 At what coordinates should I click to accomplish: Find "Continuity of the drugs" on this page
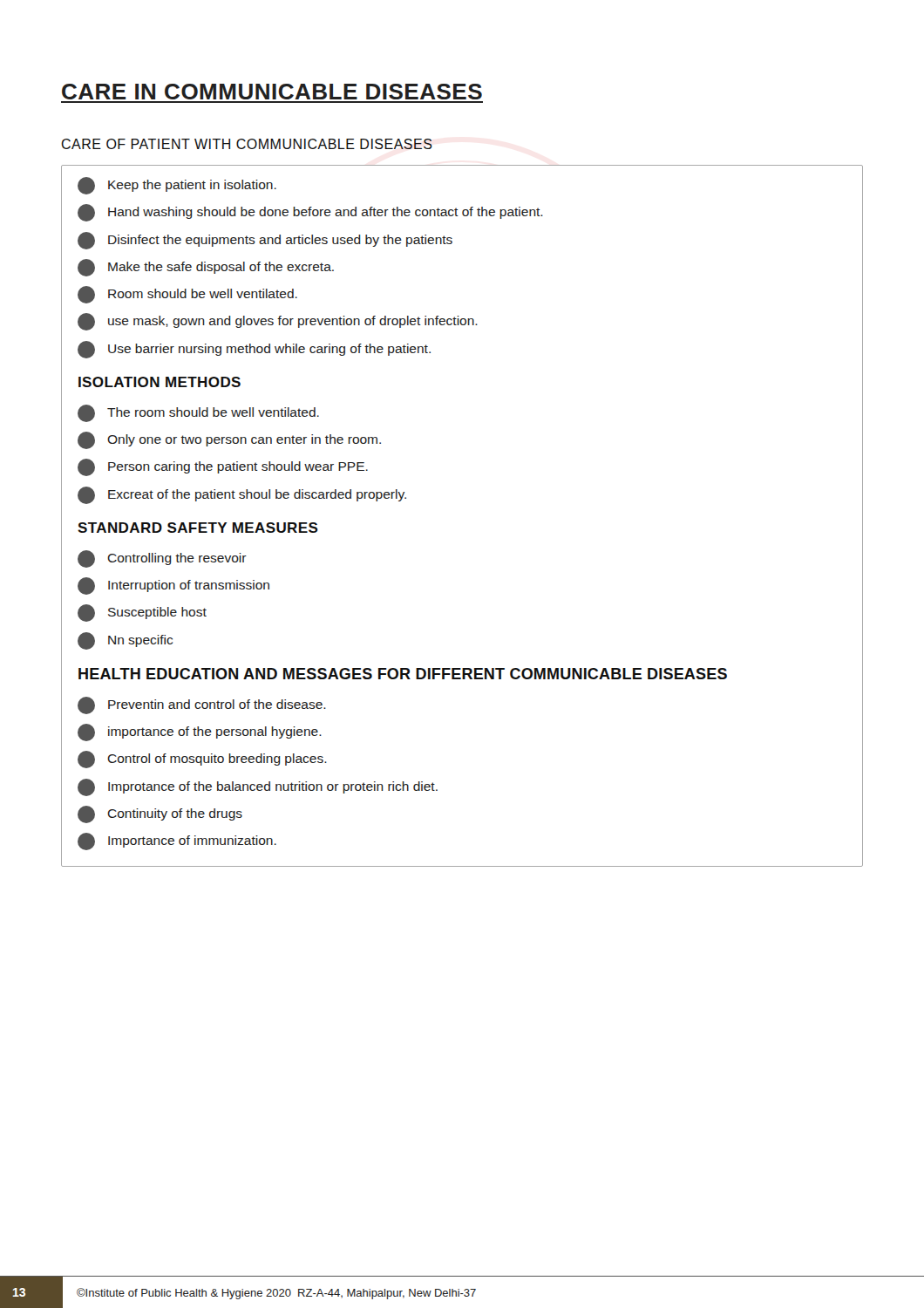pyautogui.click(x=160, y=814)
